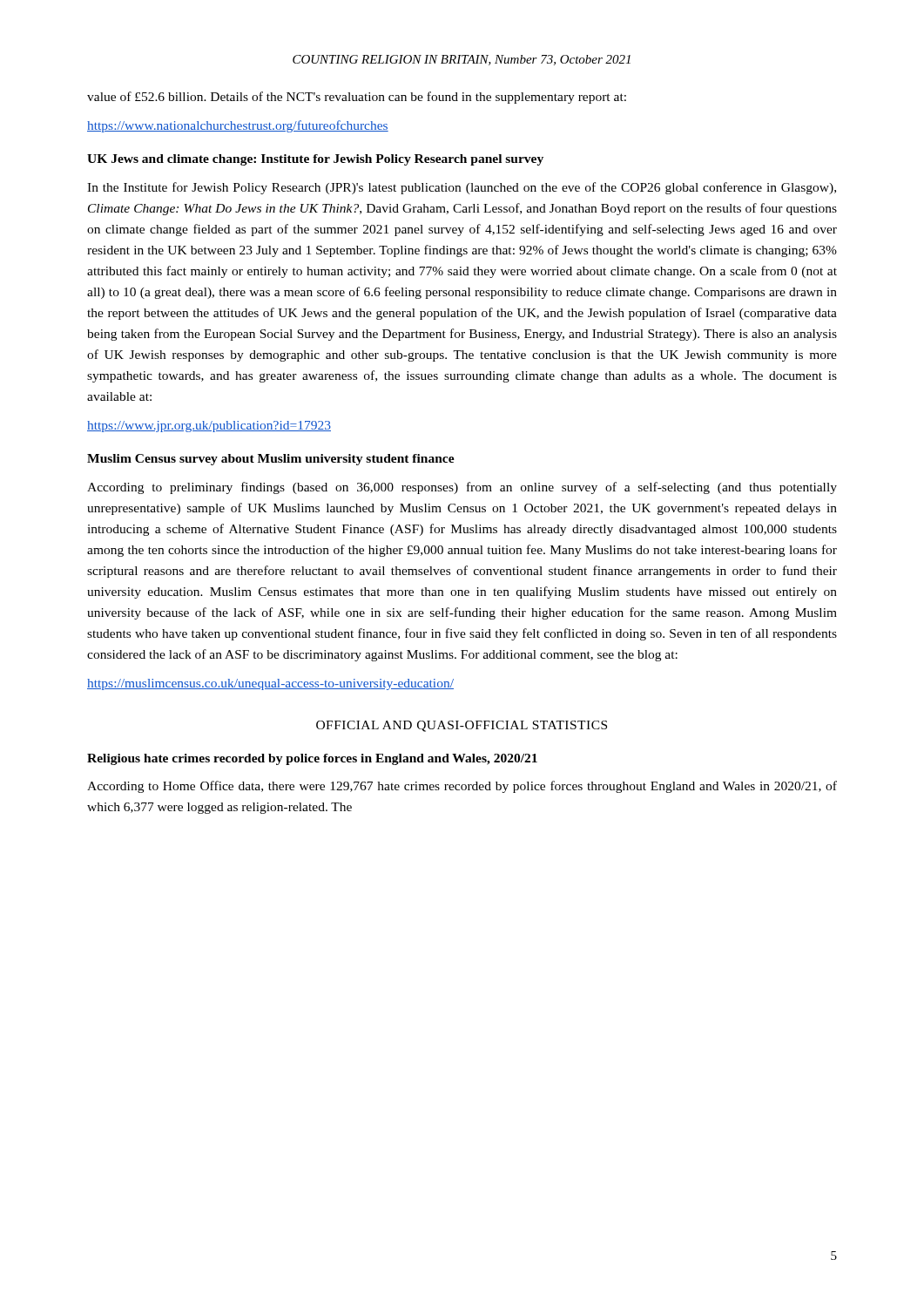The width and height of the screenshot is (924, 1307).
Task: Select the section header that reads "Religious hate crimes recorded"
Action: click(x=312, y=757)
